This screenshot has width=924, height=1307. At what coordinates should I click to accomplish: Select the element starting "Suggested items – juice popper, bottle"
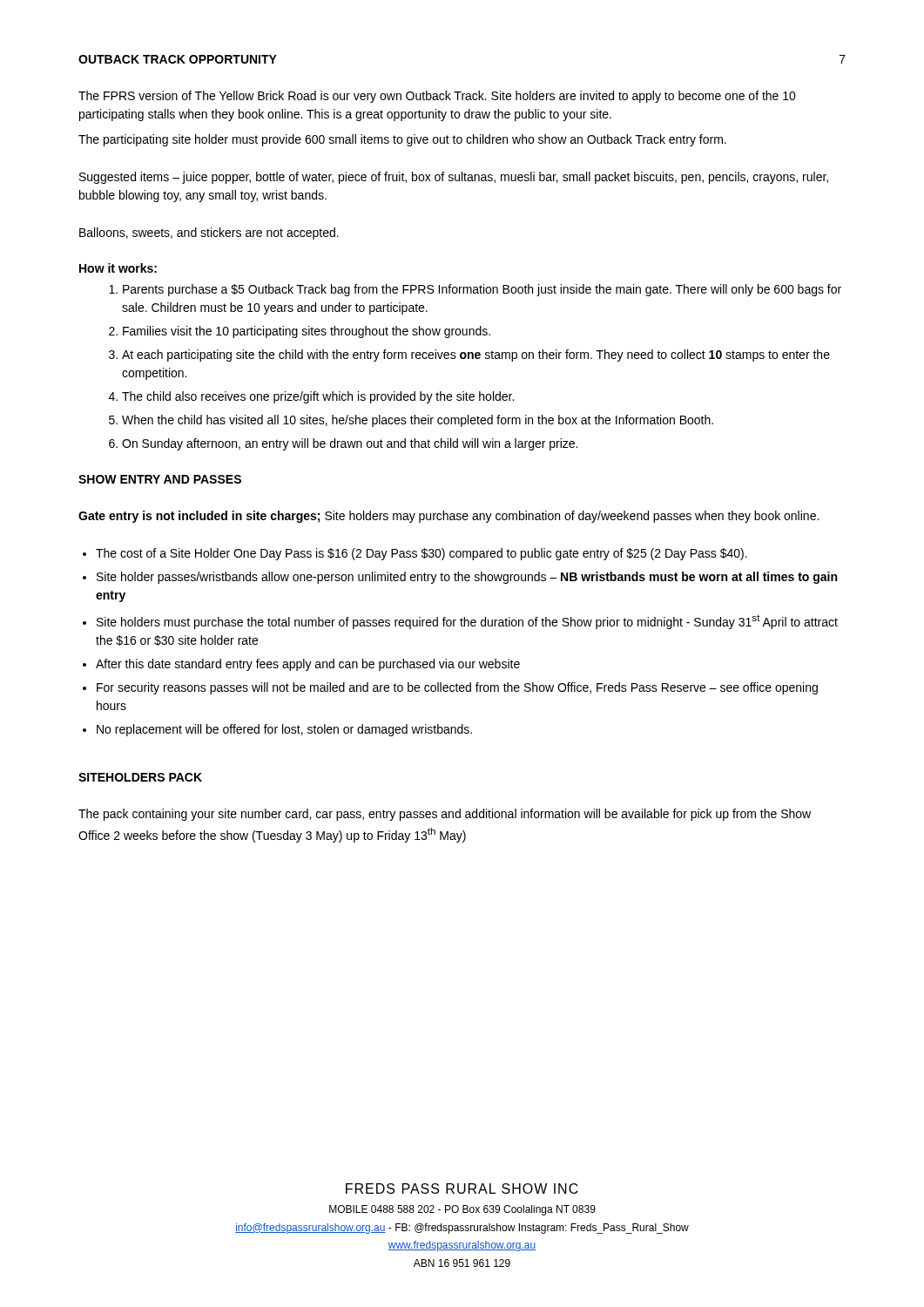point(454,186)
